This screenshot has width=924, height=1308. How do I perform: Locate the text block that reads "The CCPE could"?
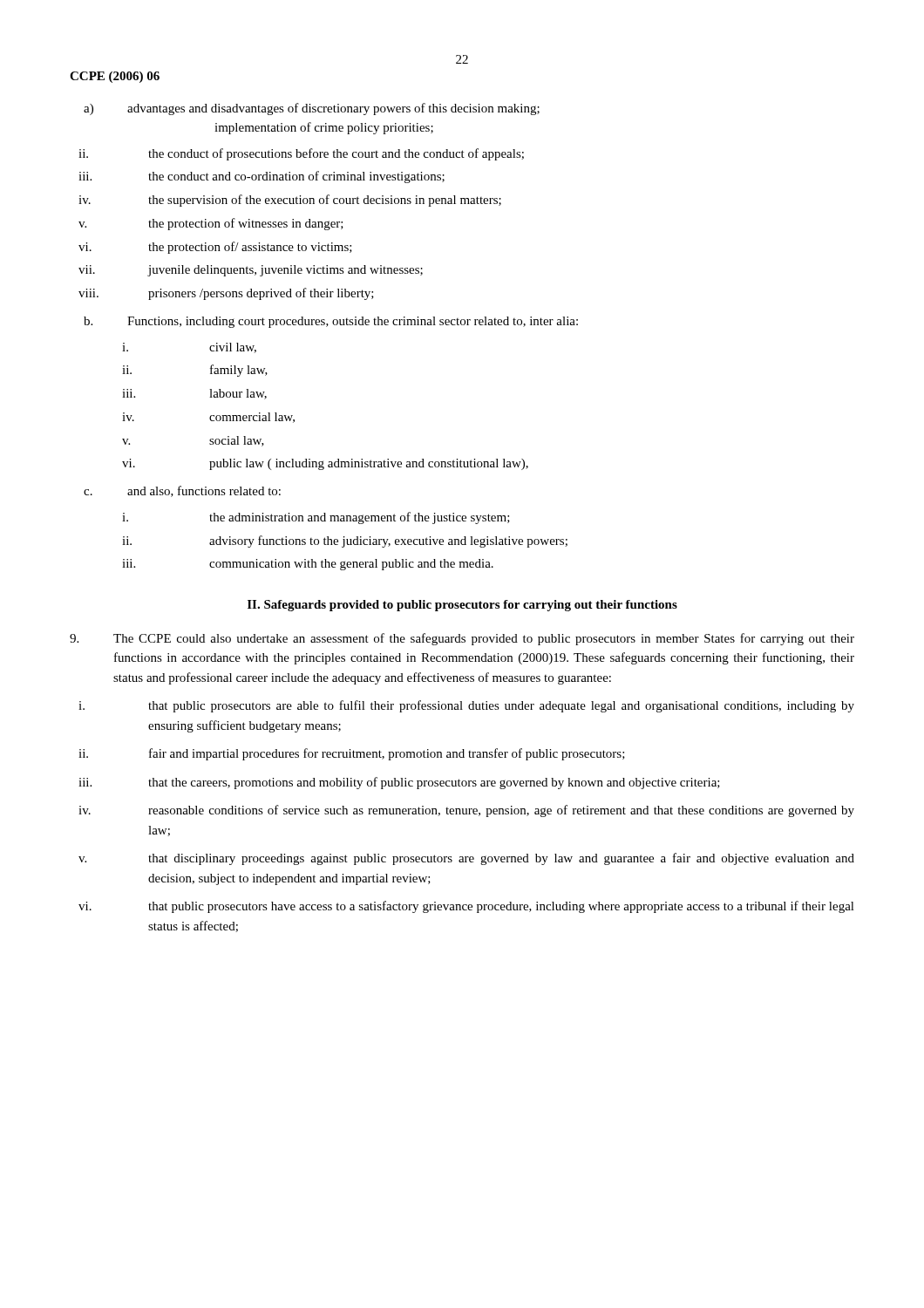point(462,658)
